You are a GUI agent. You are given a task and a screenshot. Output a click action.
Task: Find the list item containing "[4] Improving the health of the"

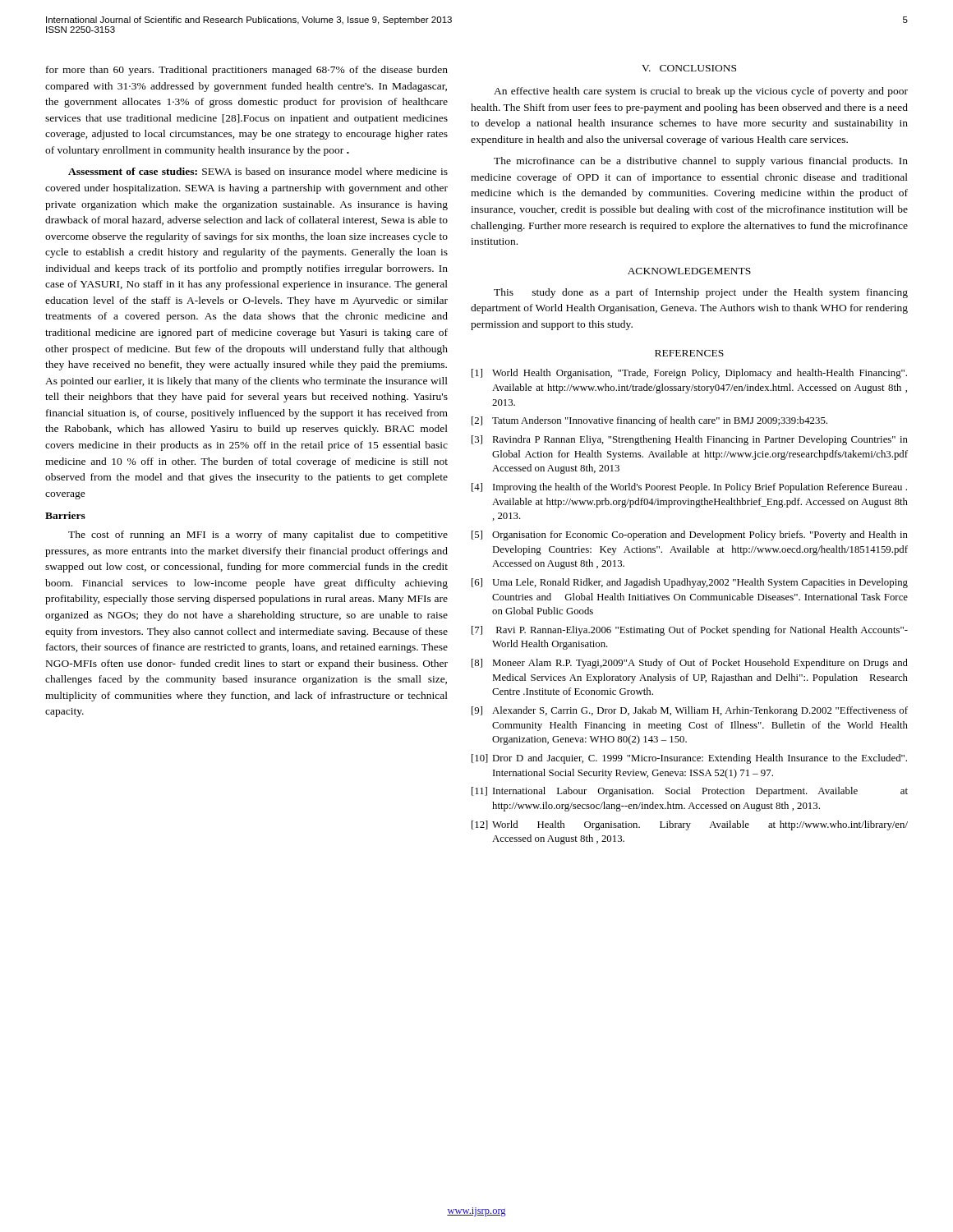coord(689,502)
